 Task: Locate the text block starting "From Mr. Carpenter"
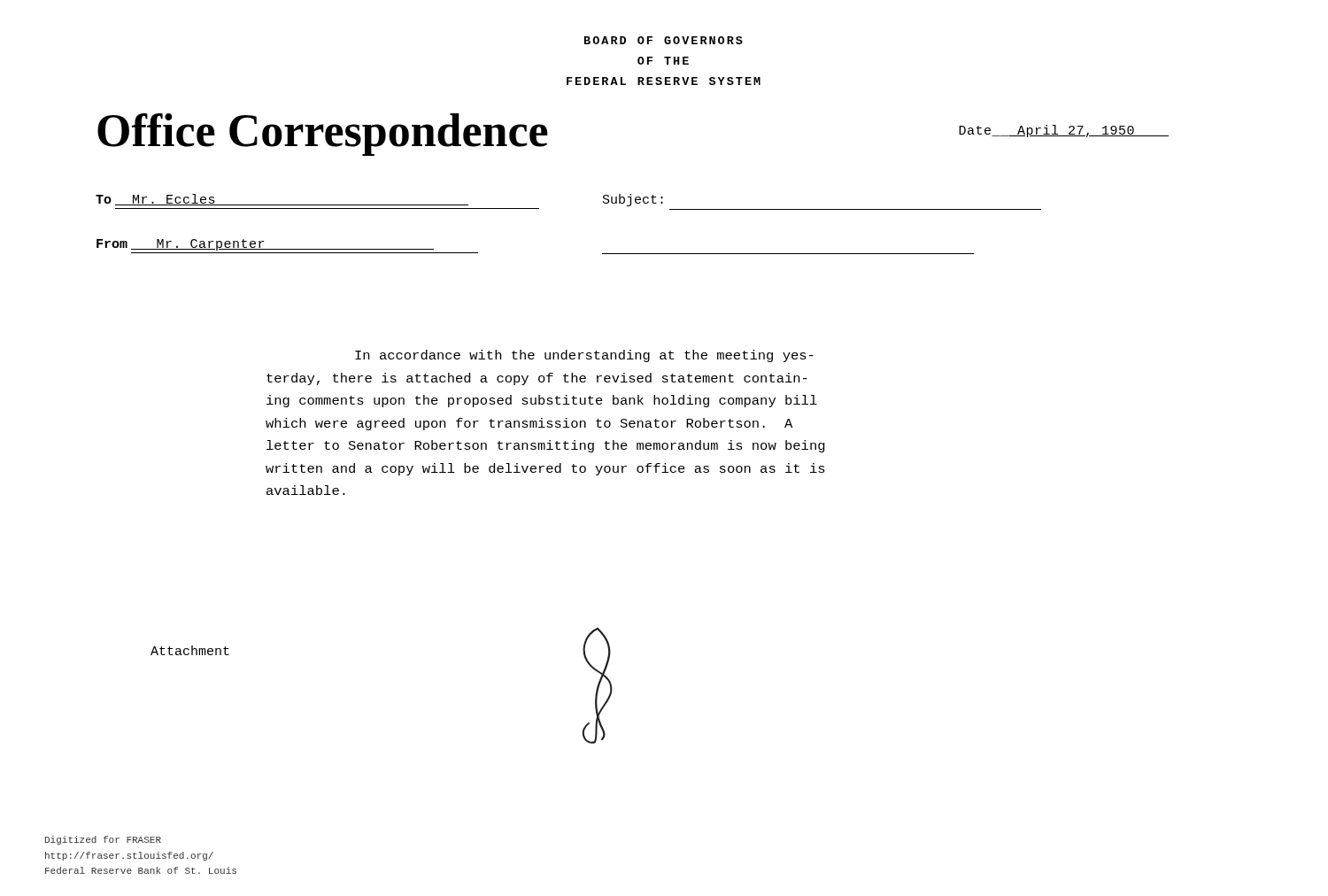click(x=287, y=245)
